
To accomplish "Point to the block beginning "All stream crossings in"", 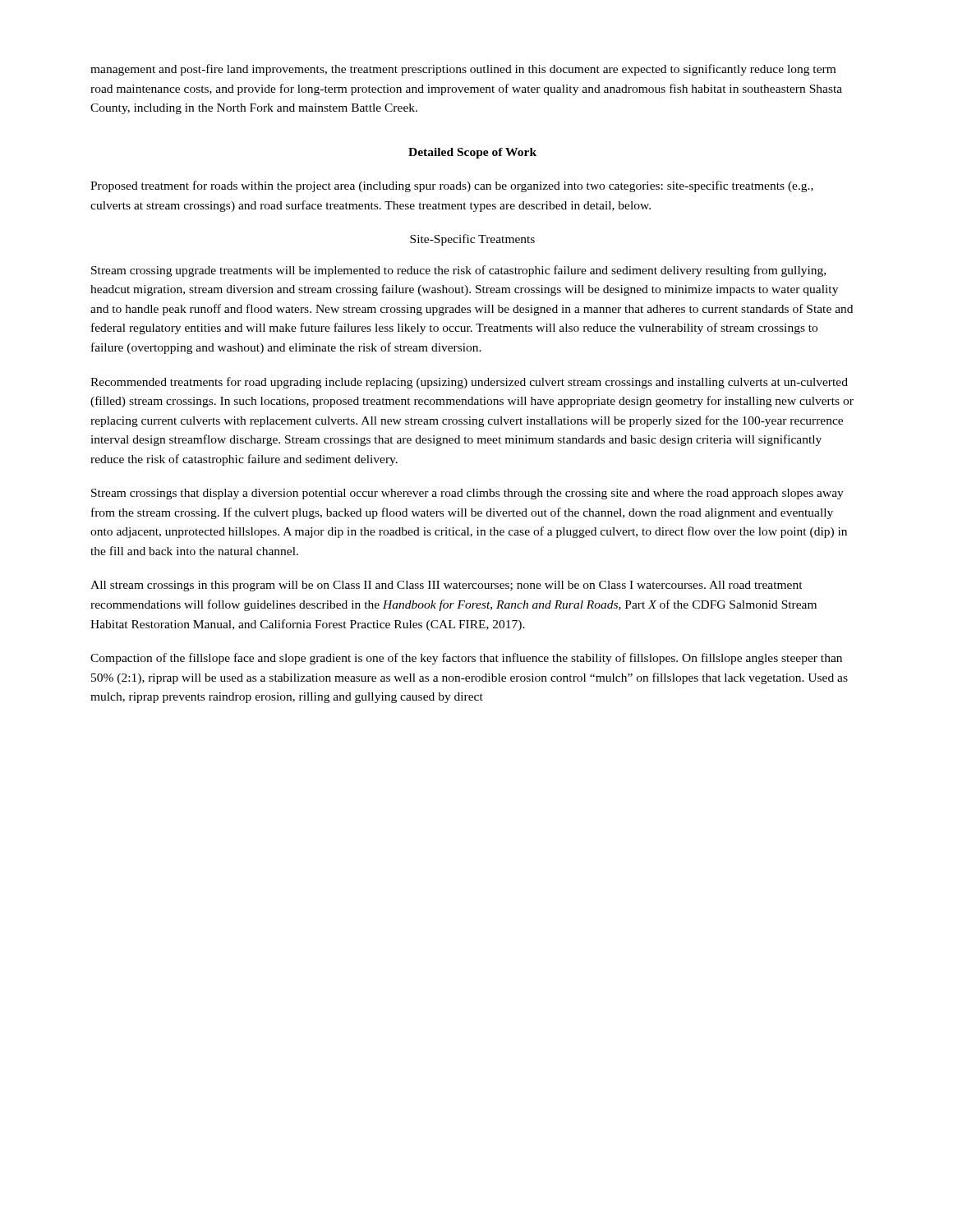I will 454,604.
